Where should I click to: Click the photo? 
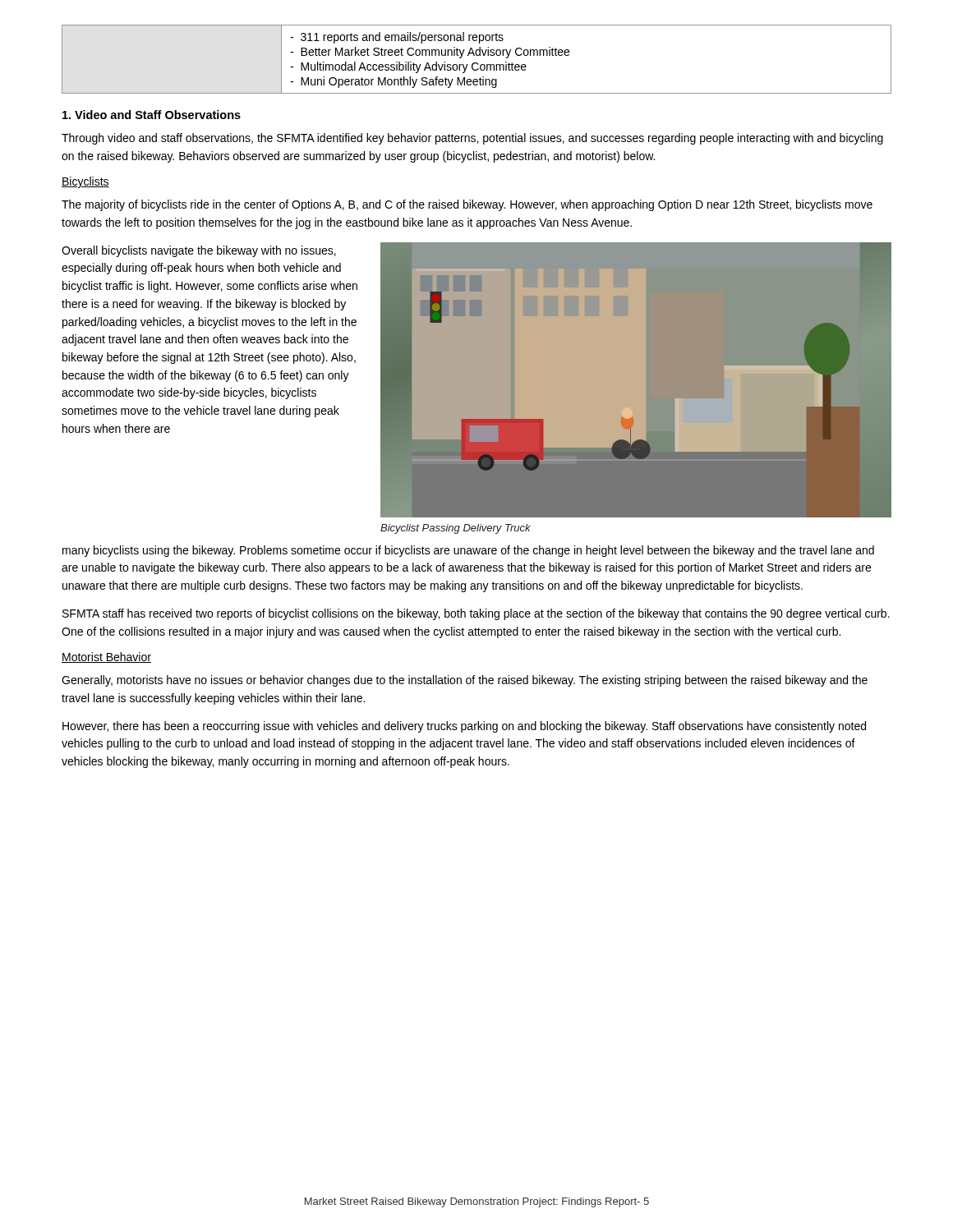(x=636, y=380)
